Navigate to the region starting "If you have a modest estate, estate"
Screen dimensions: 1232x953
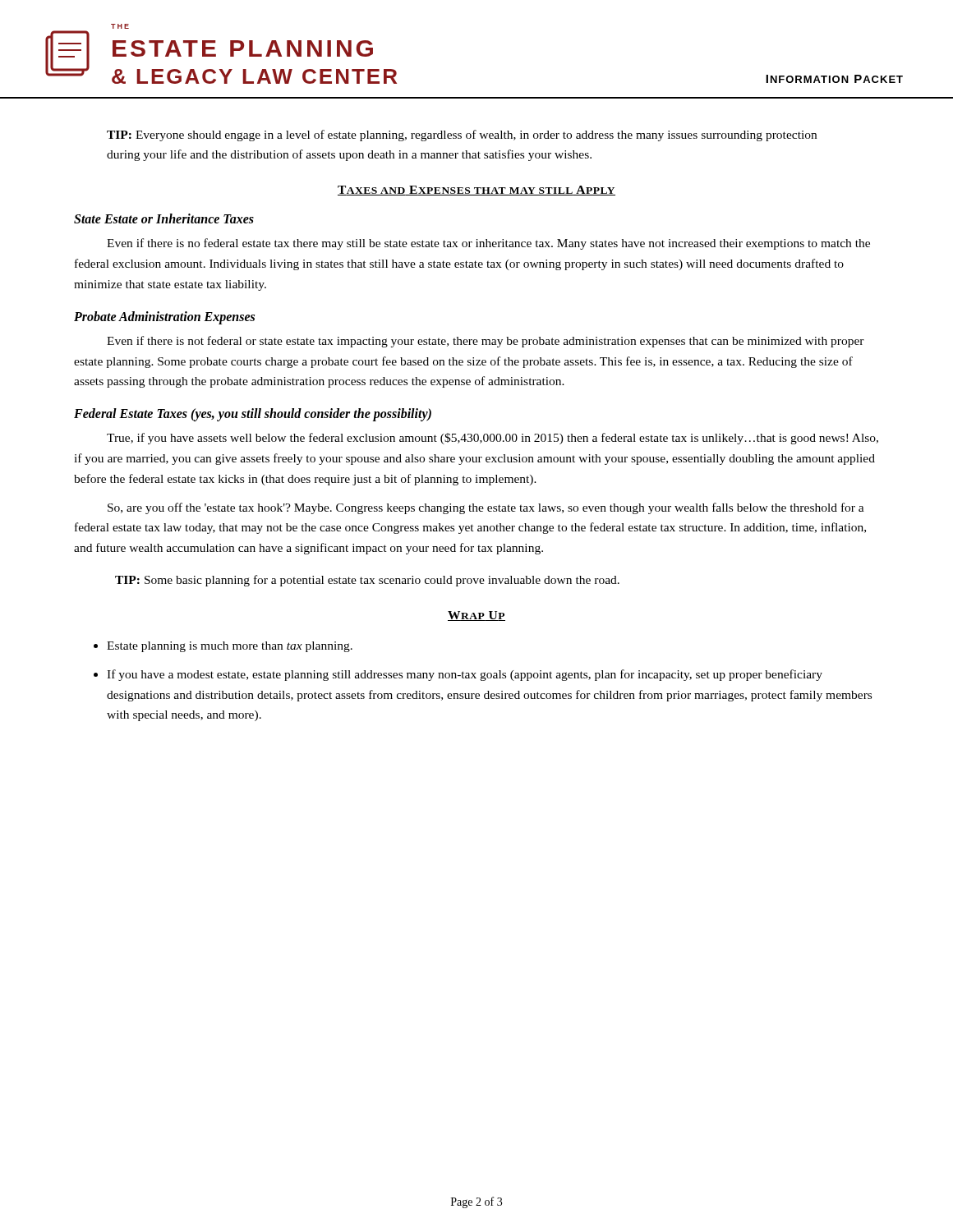pos(490,694)
